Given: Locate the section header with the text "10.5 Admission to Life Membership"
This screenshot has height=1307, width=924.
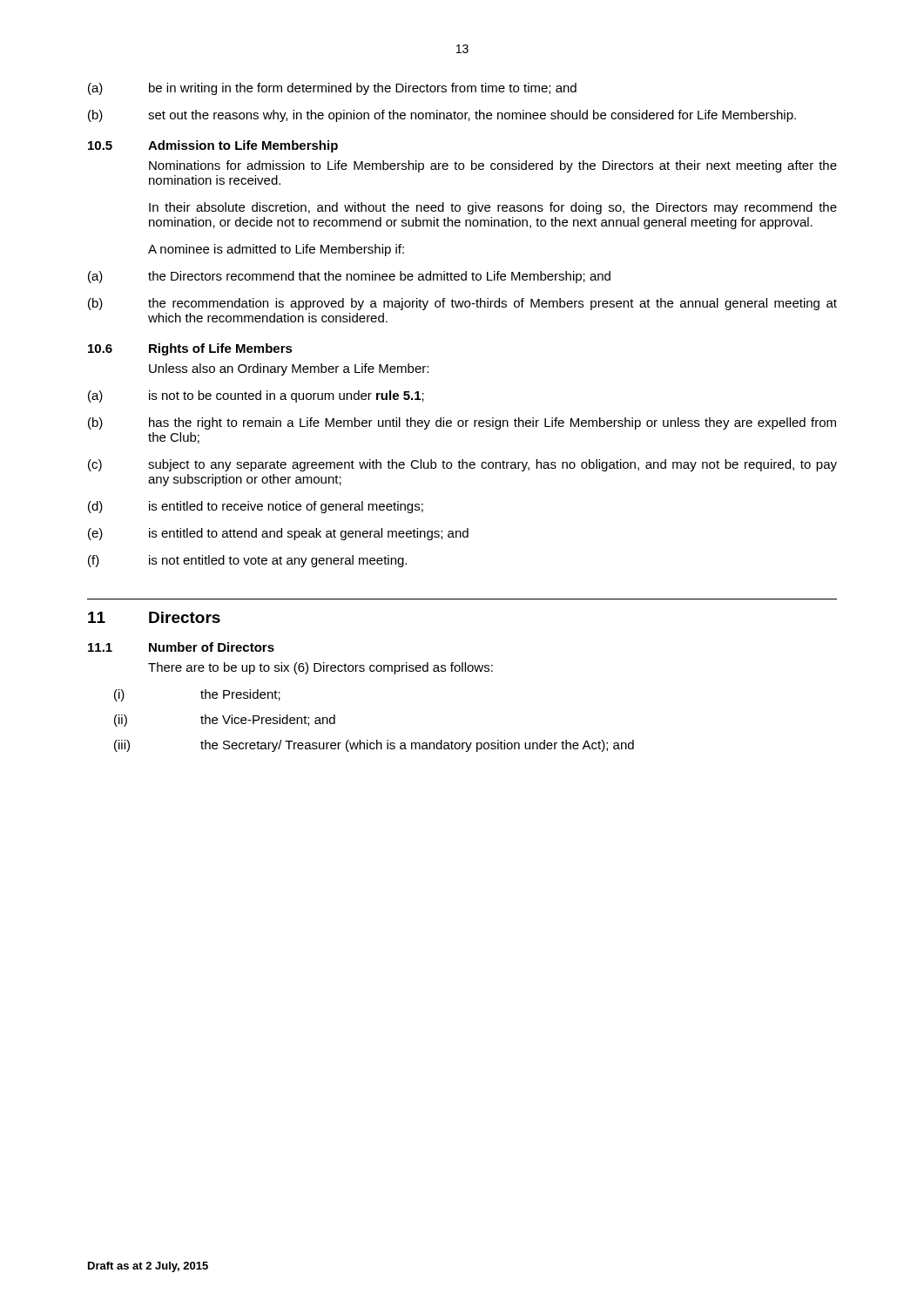Looking at the screenshot, I should pyautogui.click(x=213, y=145).
